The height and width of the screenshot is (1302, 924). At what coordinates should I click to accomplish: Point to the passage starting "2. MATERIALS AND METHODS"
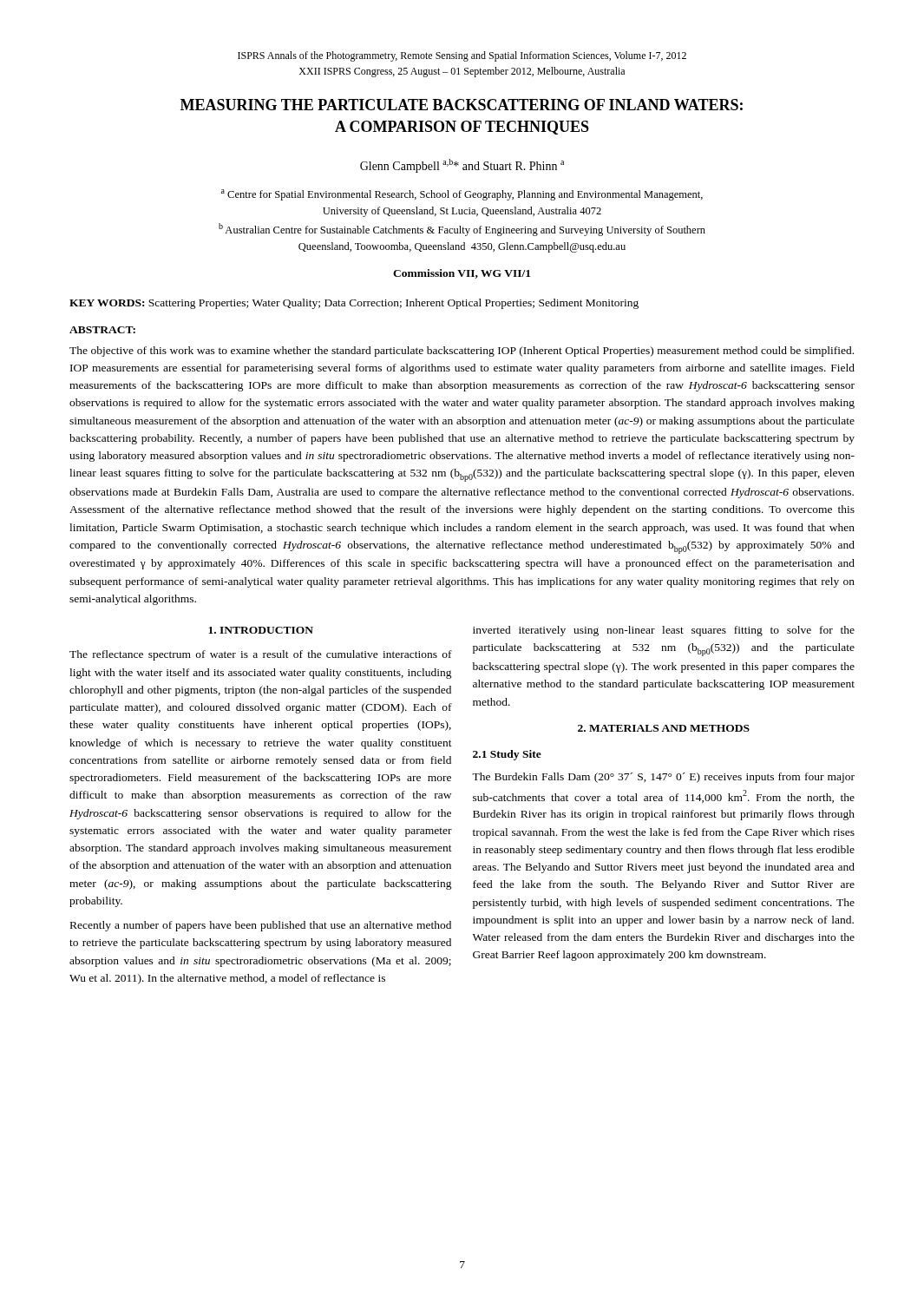pos(664,728)
